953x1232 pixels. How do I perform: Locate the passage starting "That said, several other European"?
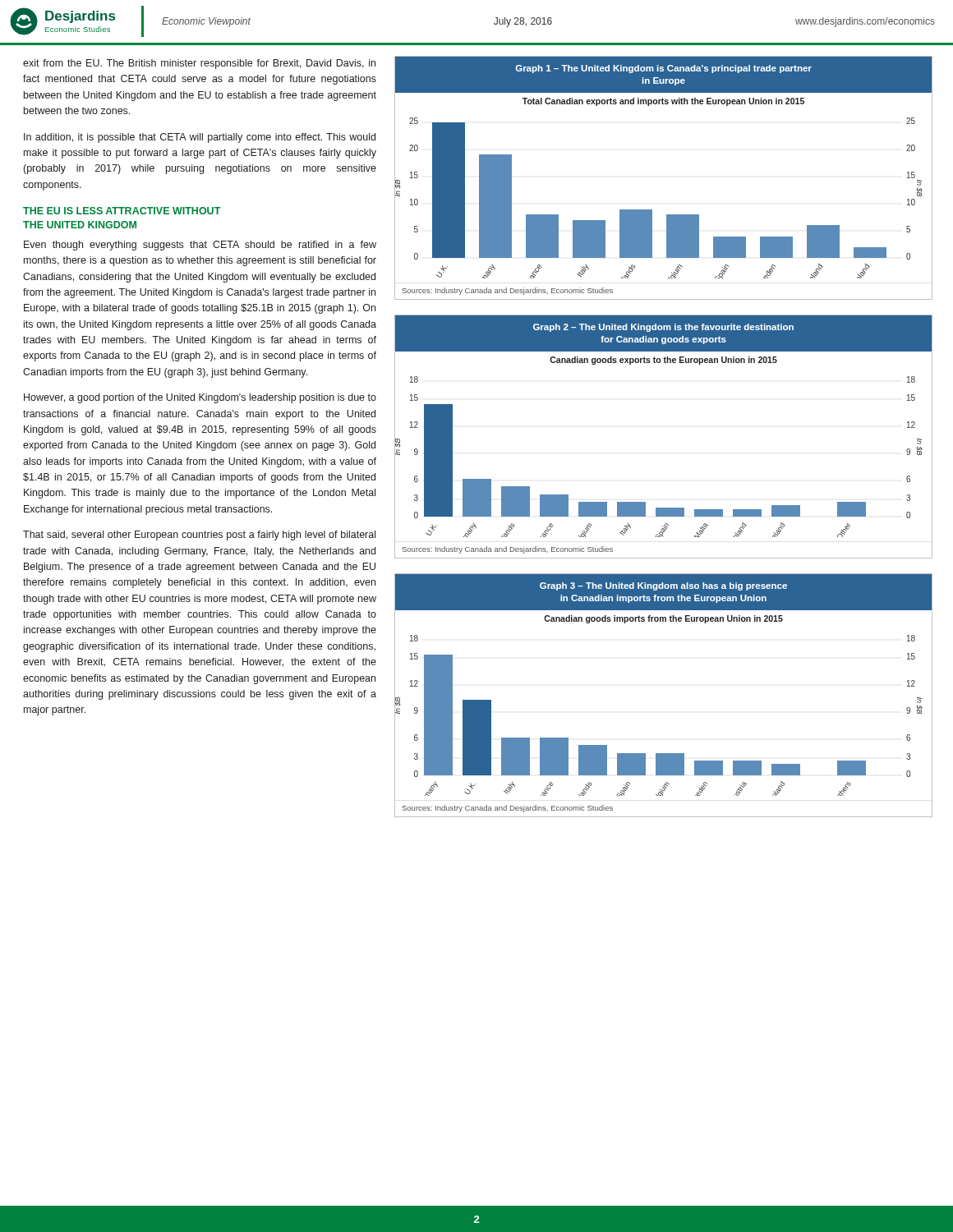point(200,622)
